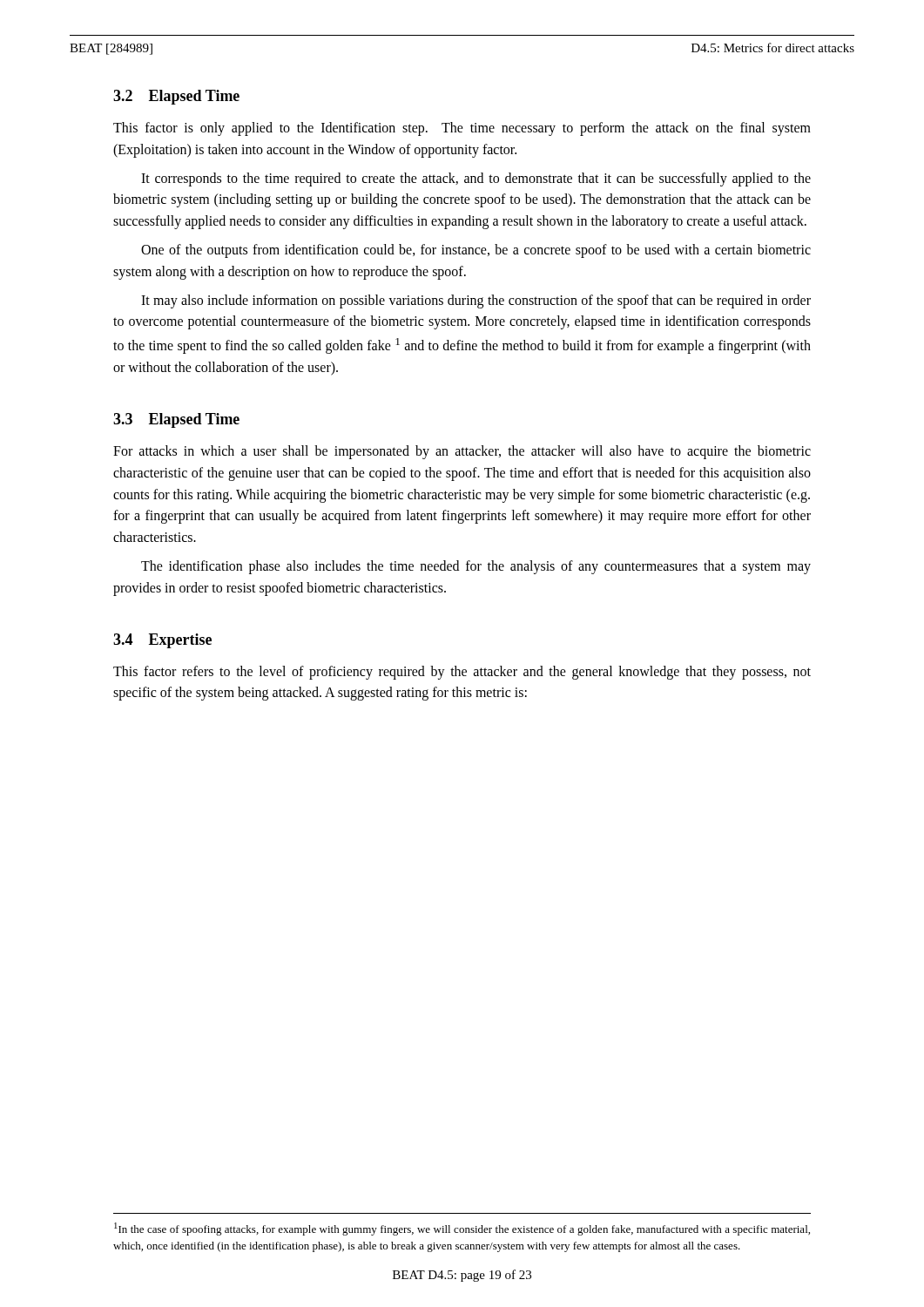Click on the region starting "3.2 Elapsed Time"
Viewport: 924px width, 1307px height.
pos(176,96)
